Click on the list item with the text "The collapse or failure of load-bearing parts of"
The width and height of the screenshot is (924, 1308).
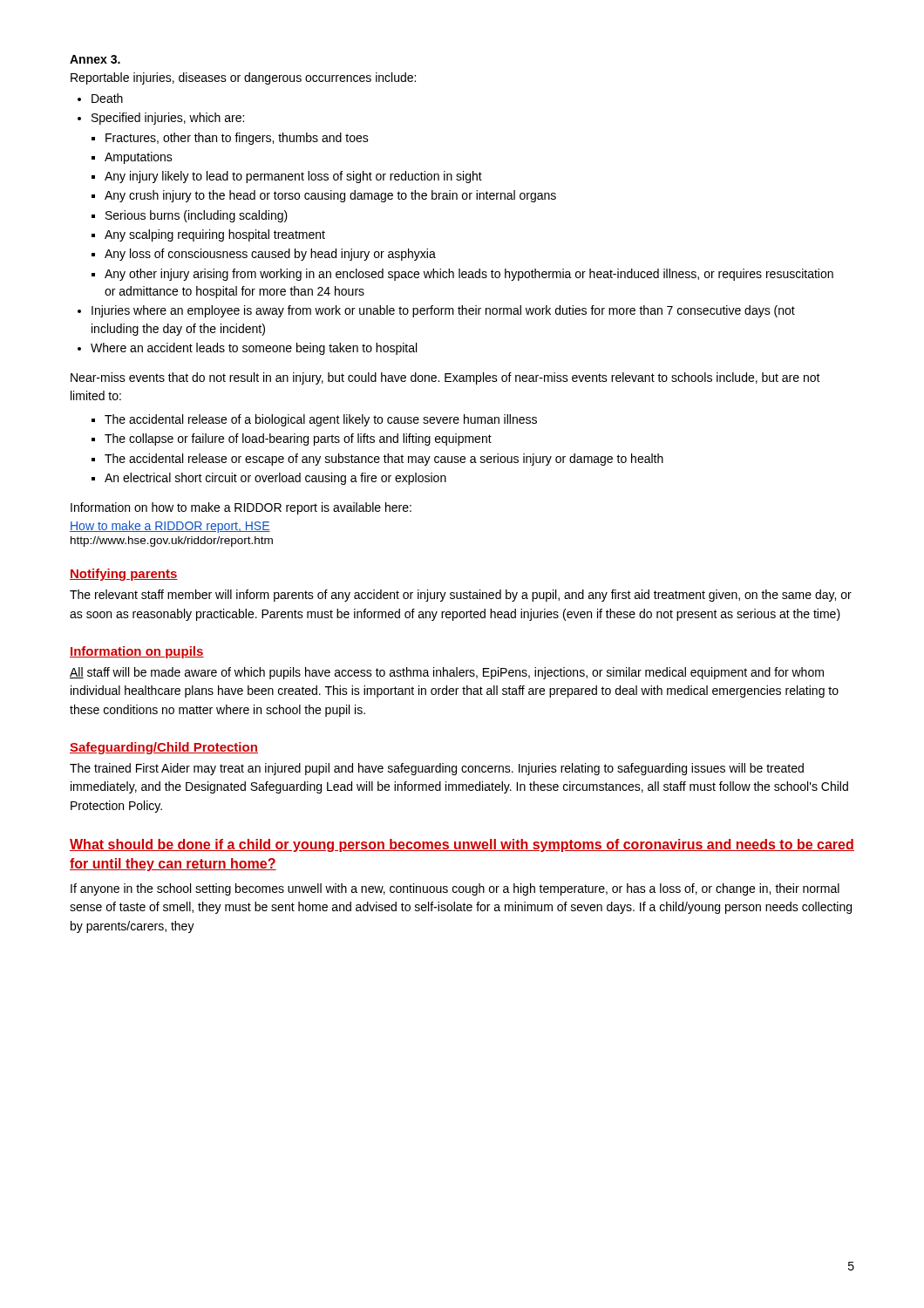point(298,439)
